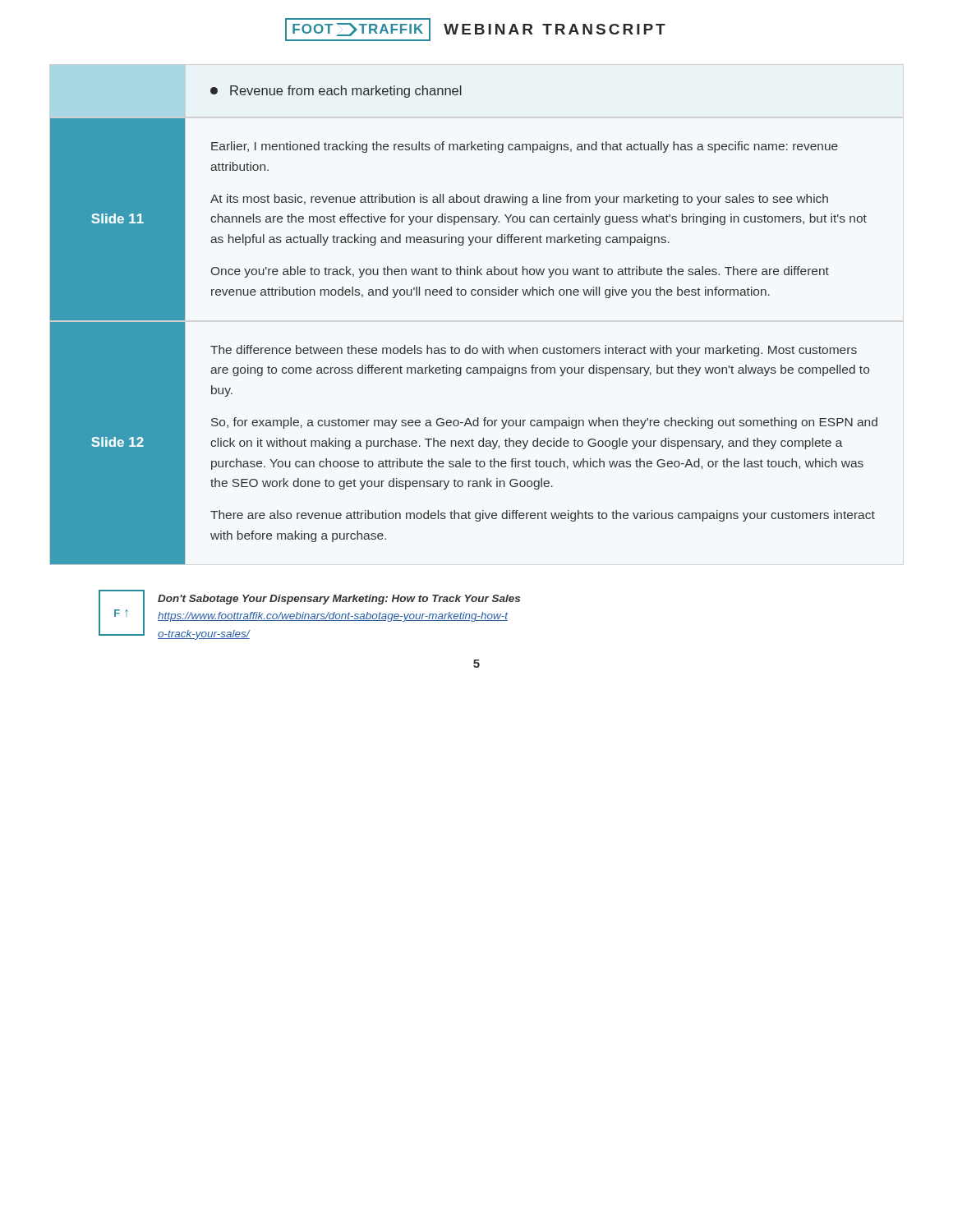Locate the region starting "The difference between these models has"
This screenshot has height=1232, width=953.
[544, 443]
